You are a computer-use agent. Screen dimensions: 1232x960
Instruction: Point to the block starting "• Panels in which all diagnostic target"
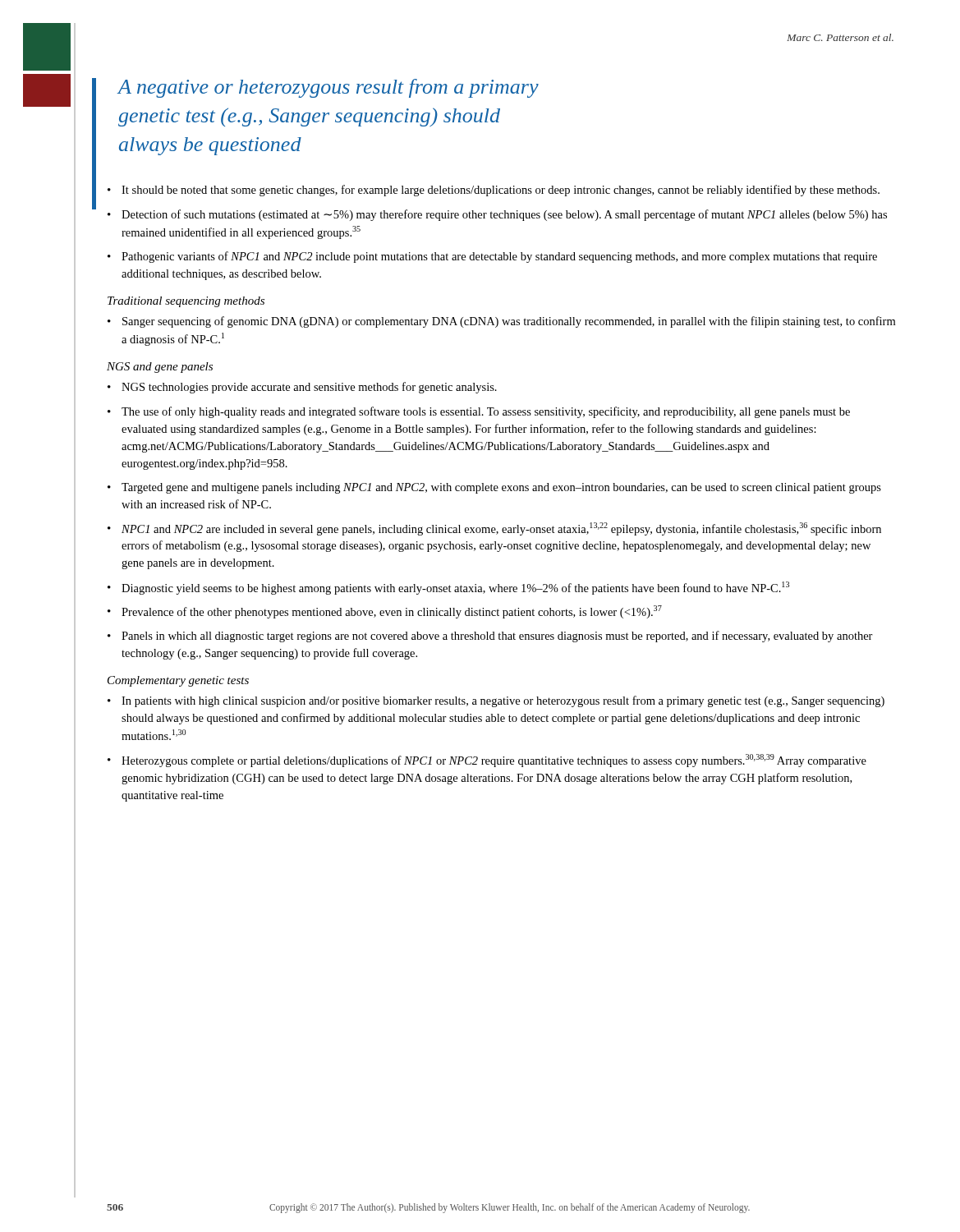tap(501, 645)
